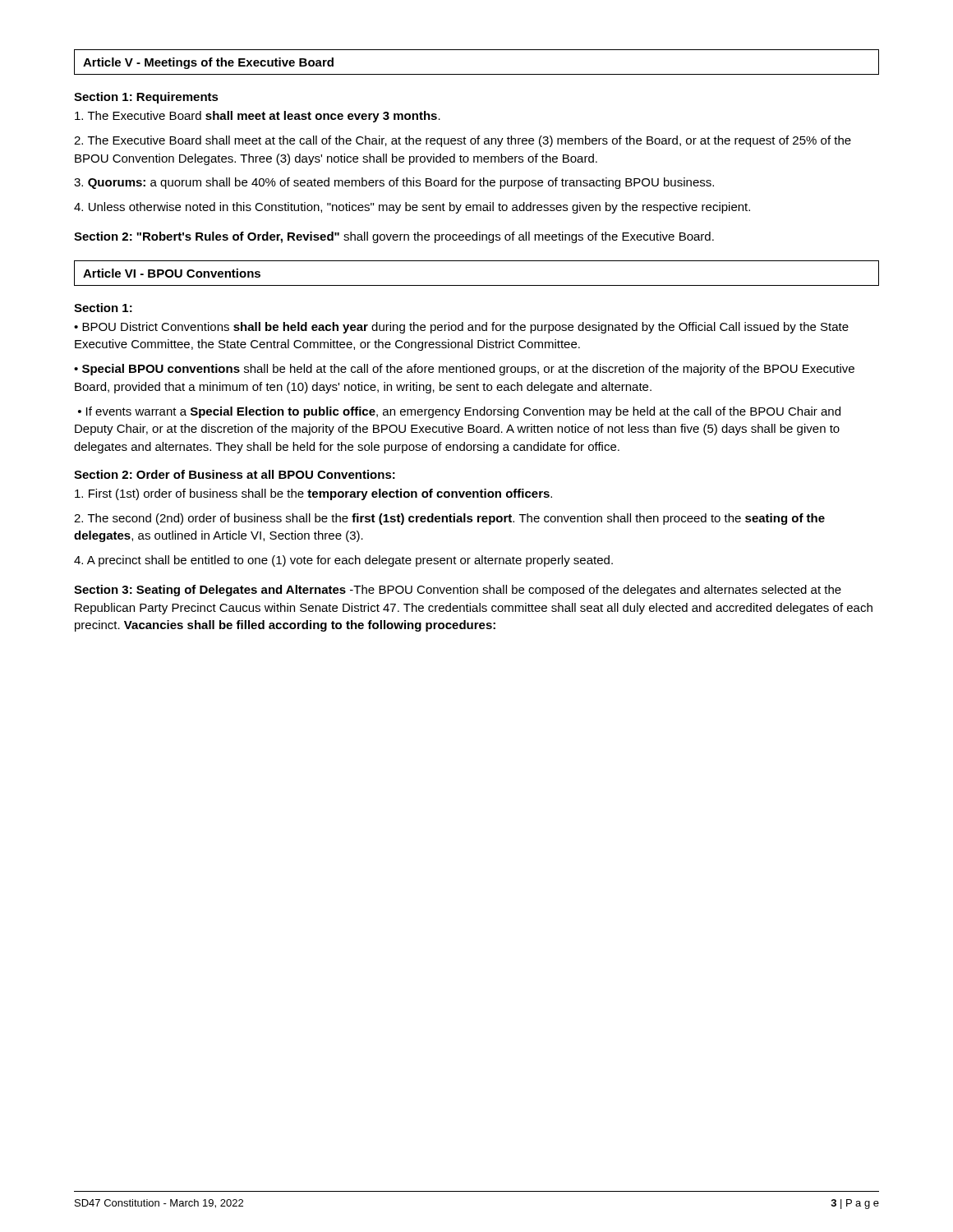Locate the list item containing "• Special BPOU conventions shall be held"
953x1232 pixels.
(x=464, y=377)
